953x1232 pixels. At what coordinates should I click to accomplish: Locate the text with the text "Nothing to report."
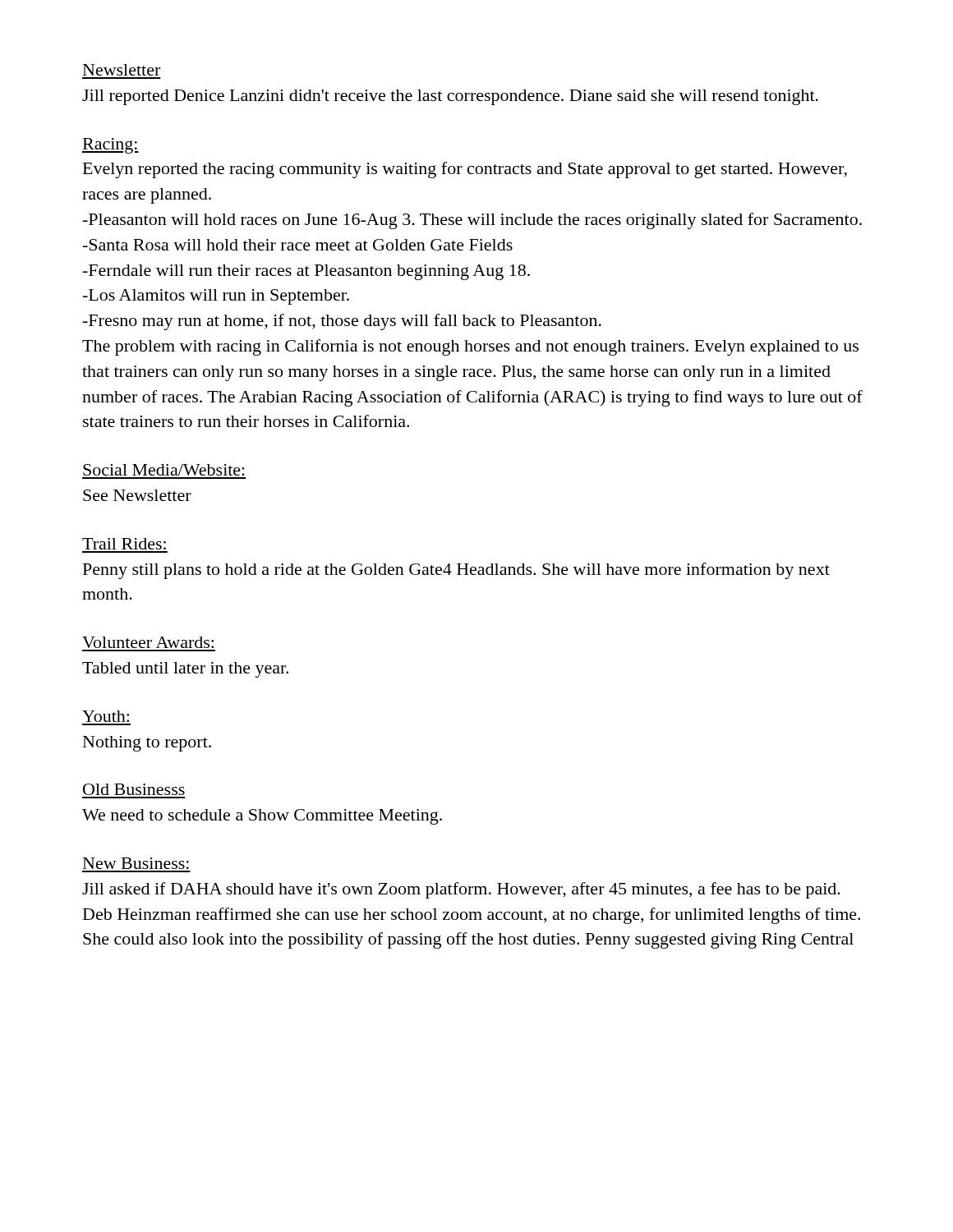[147, 741]
